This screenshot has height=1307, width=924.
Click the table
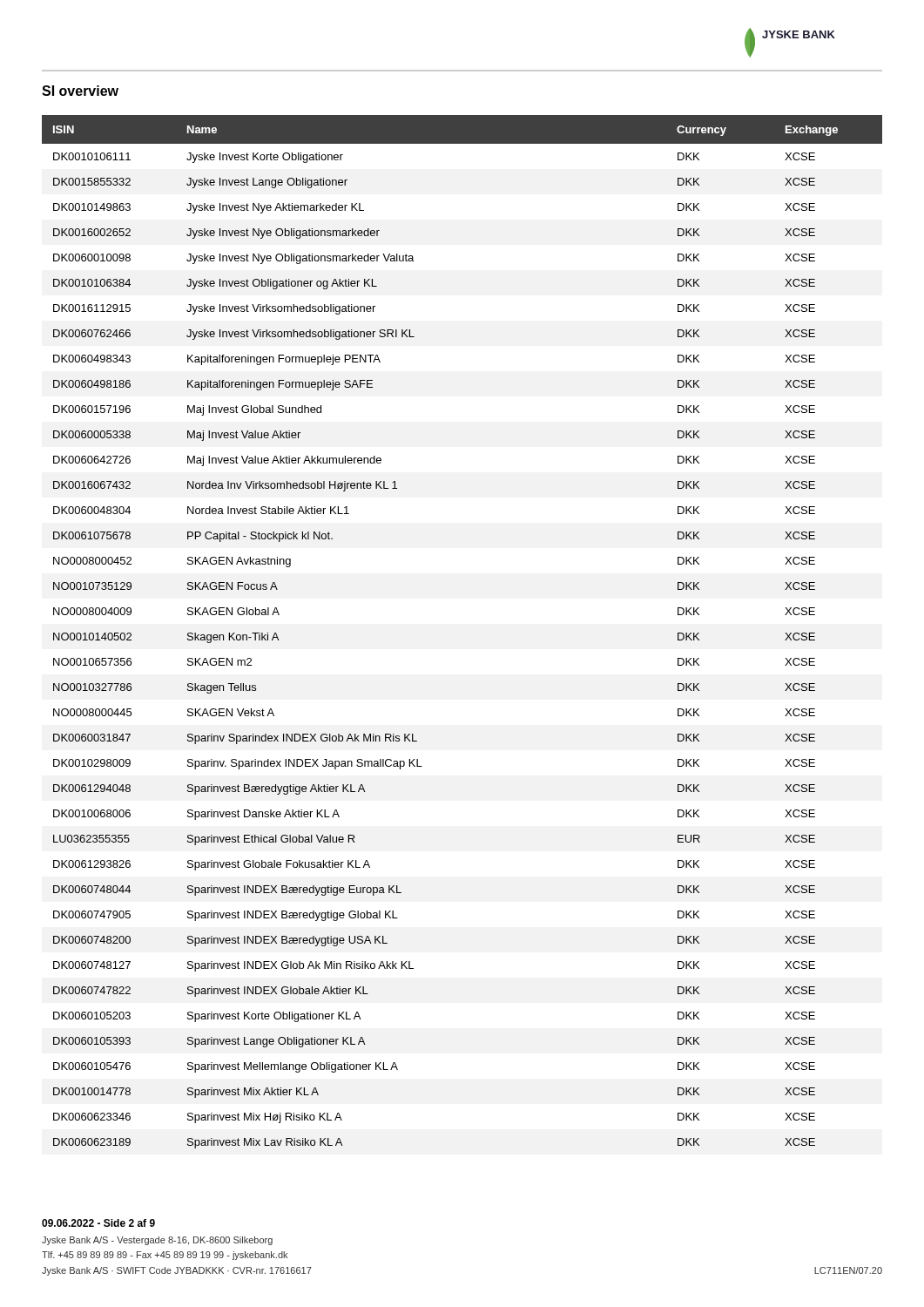(462, 635)
